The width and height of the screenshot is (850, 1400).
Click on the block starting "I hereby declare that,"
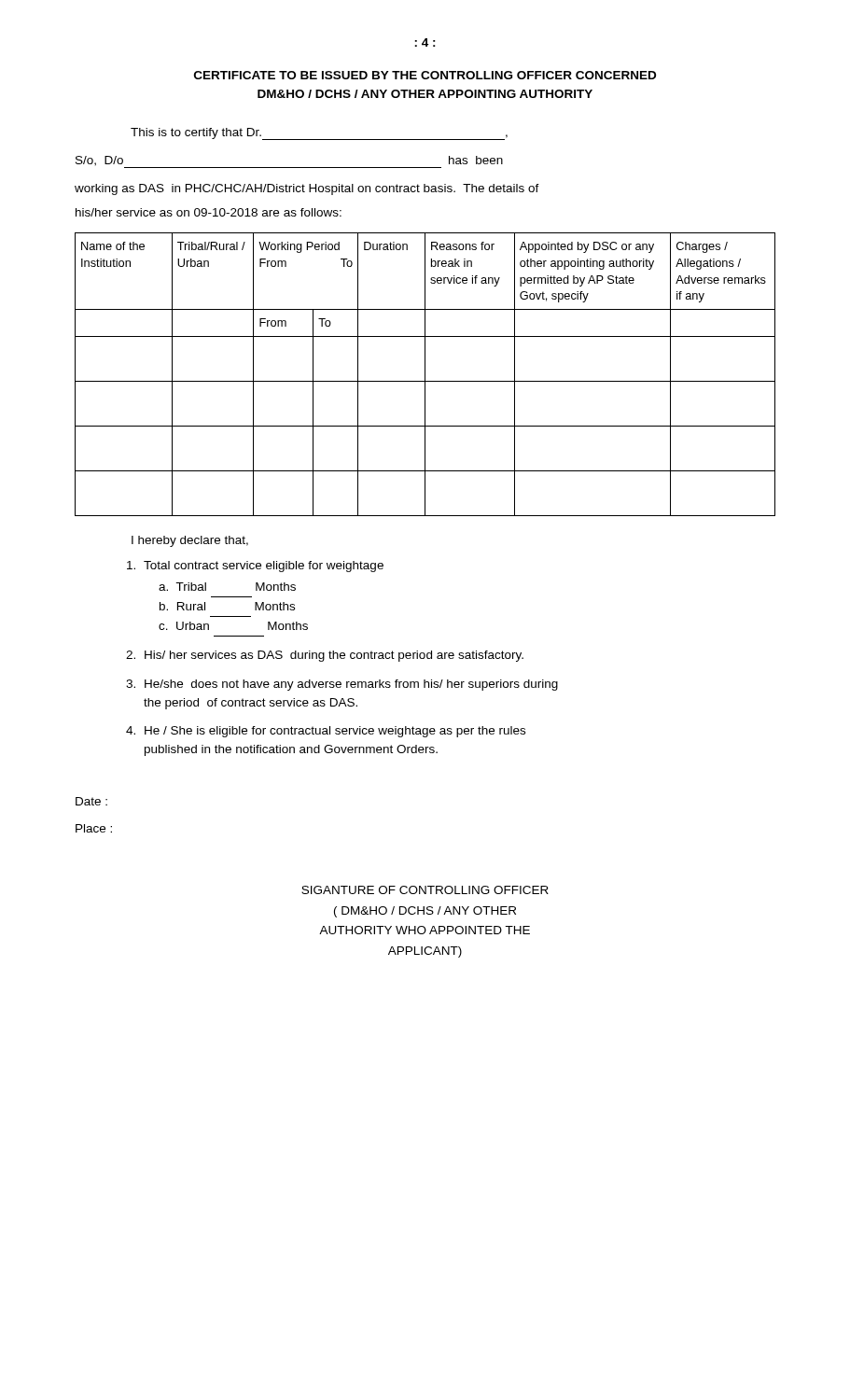coord(190,540)
